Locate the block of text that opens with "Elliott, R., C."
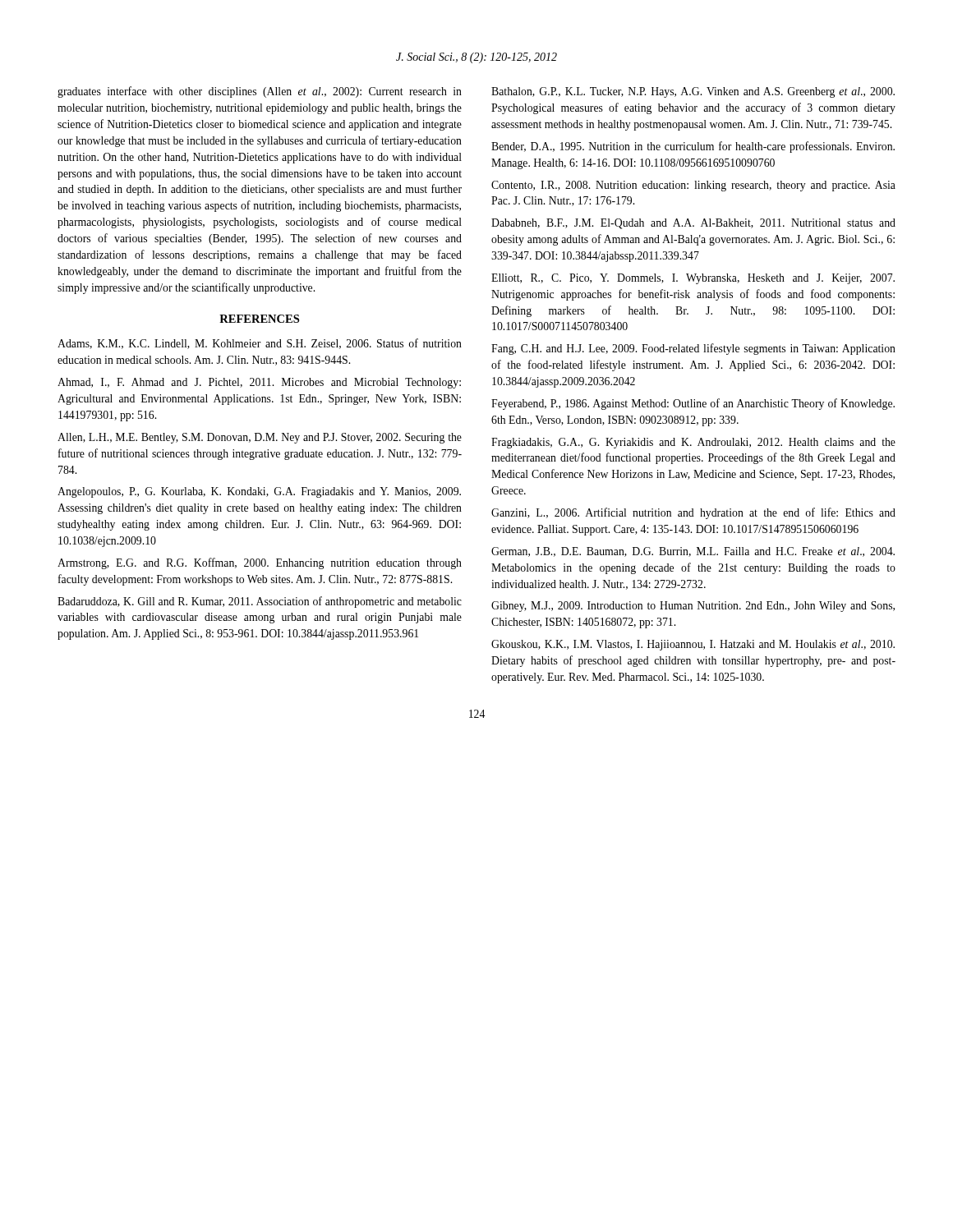 pos(693,302)
